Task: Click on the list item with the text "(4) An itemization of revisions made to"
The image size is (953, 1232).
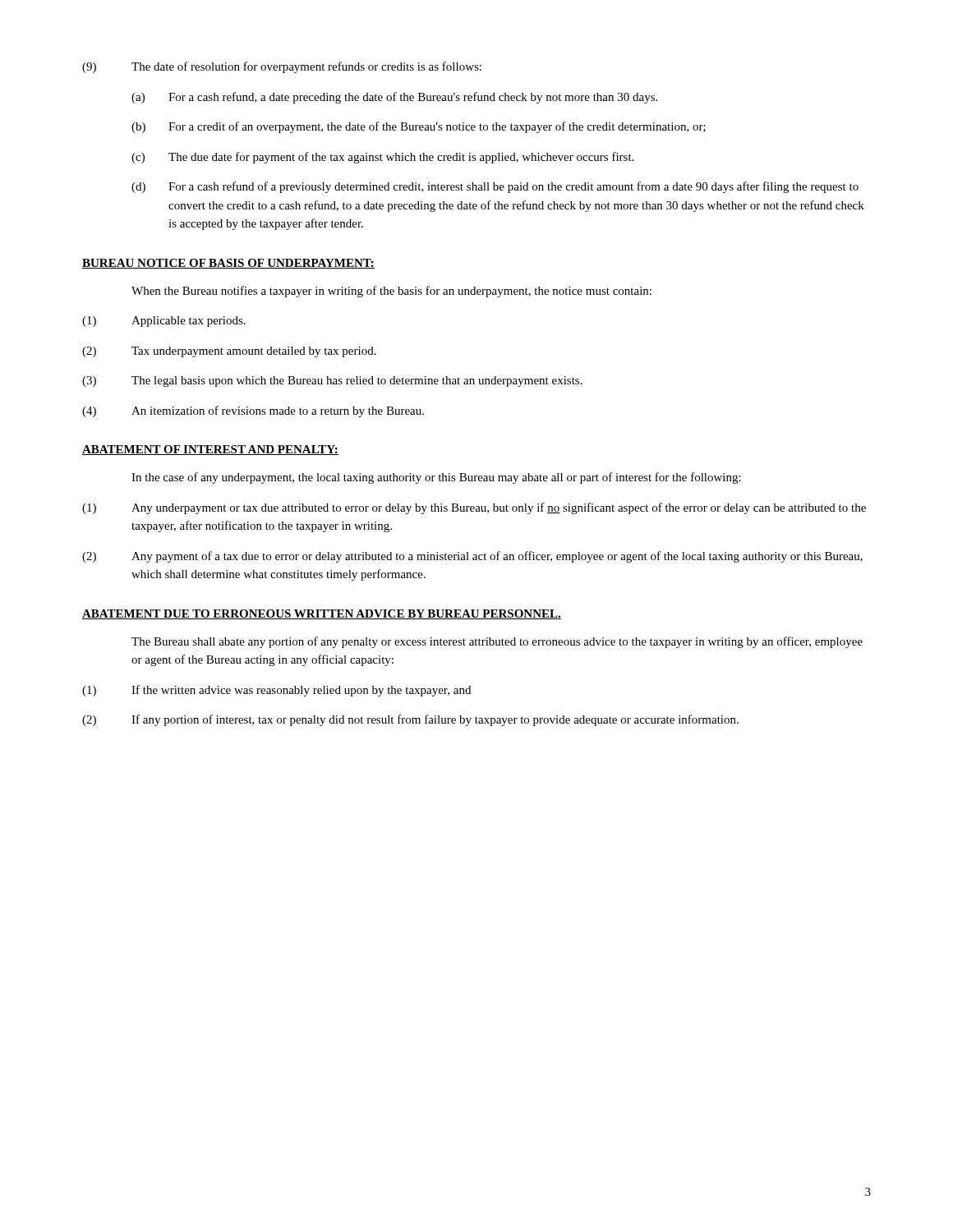Action: point(253,411)
